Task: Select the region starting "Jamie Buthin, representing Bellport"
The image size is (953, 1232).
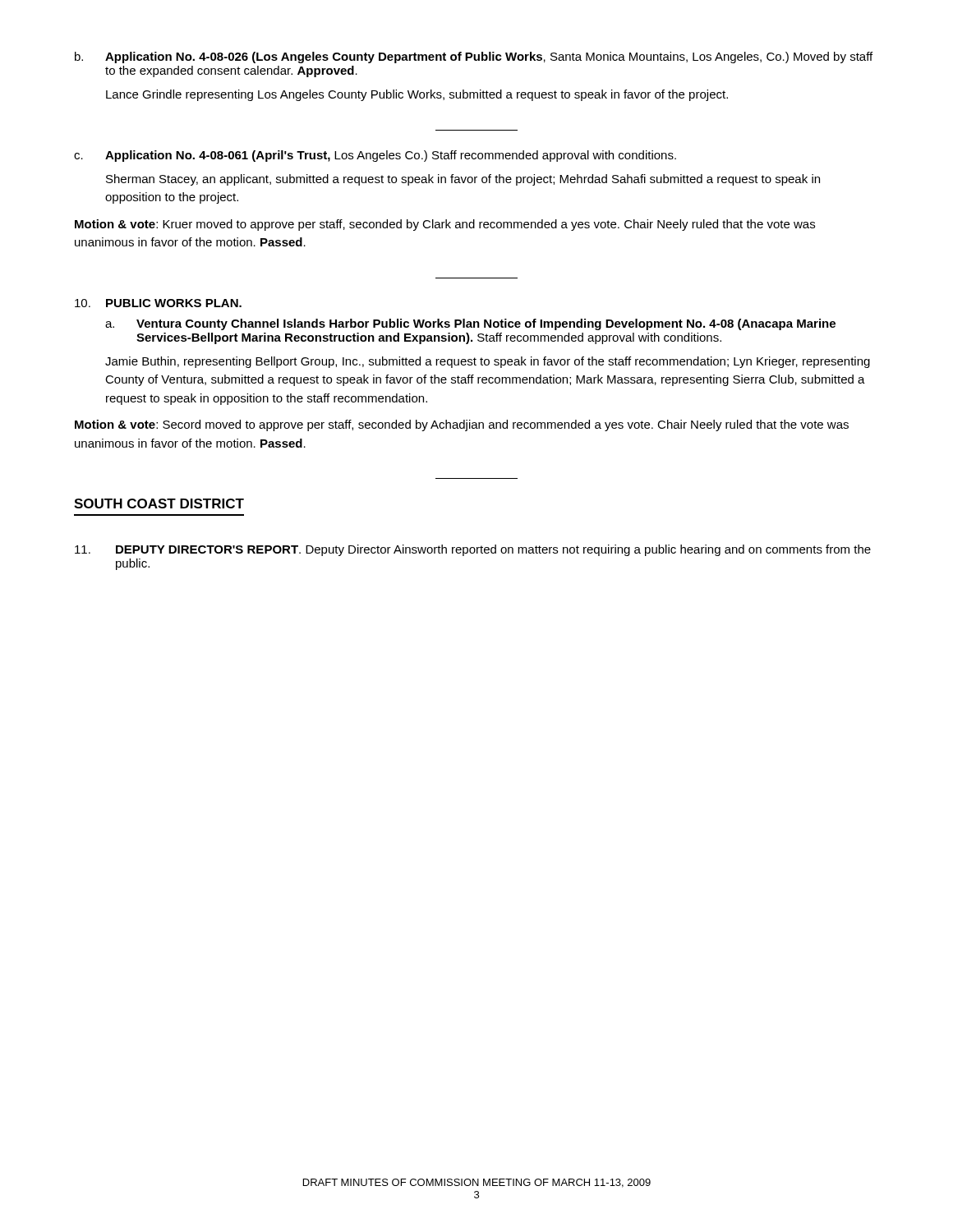Action: [492, 380]
